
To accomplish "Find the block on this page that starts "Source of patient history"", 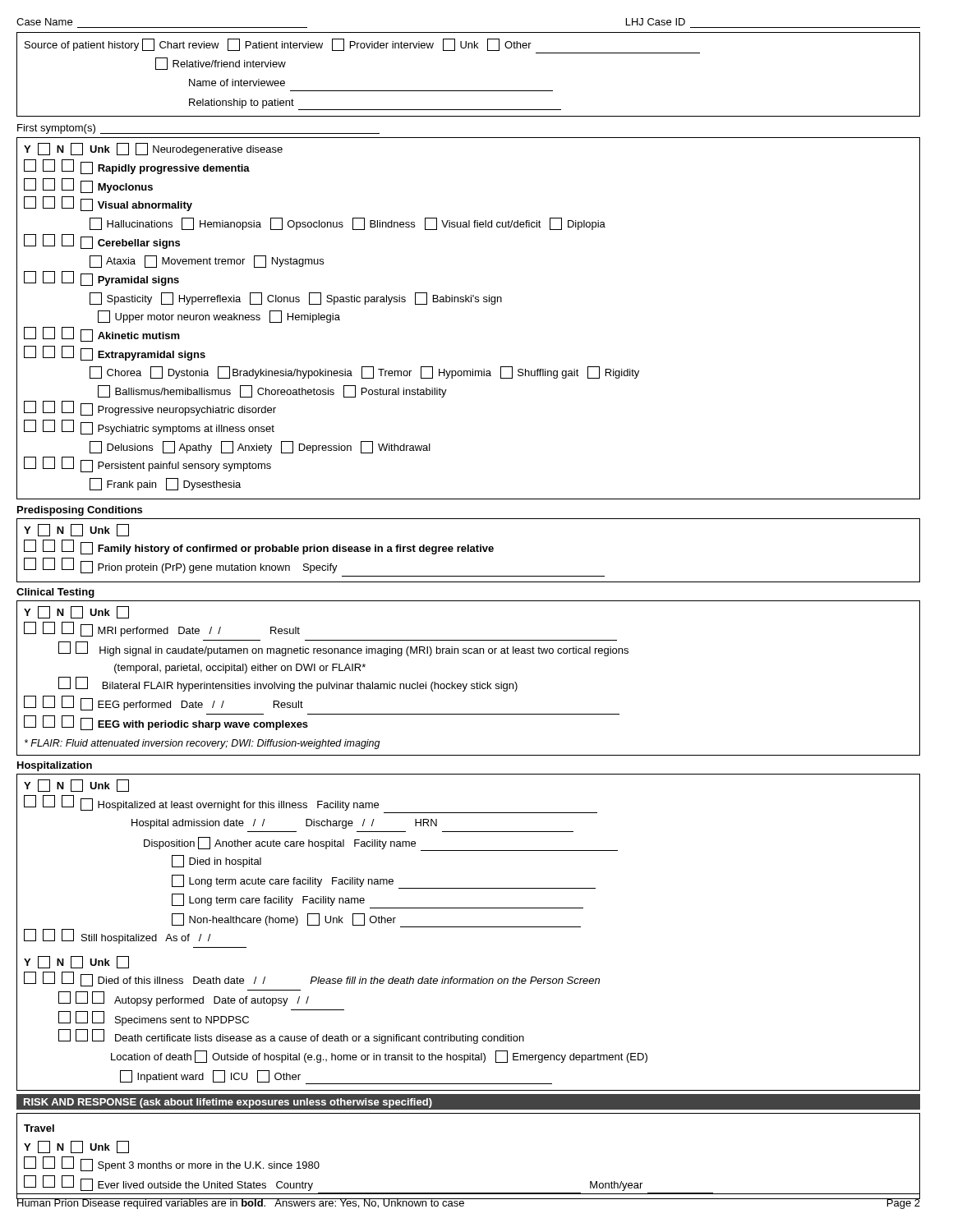I will 278,45.
